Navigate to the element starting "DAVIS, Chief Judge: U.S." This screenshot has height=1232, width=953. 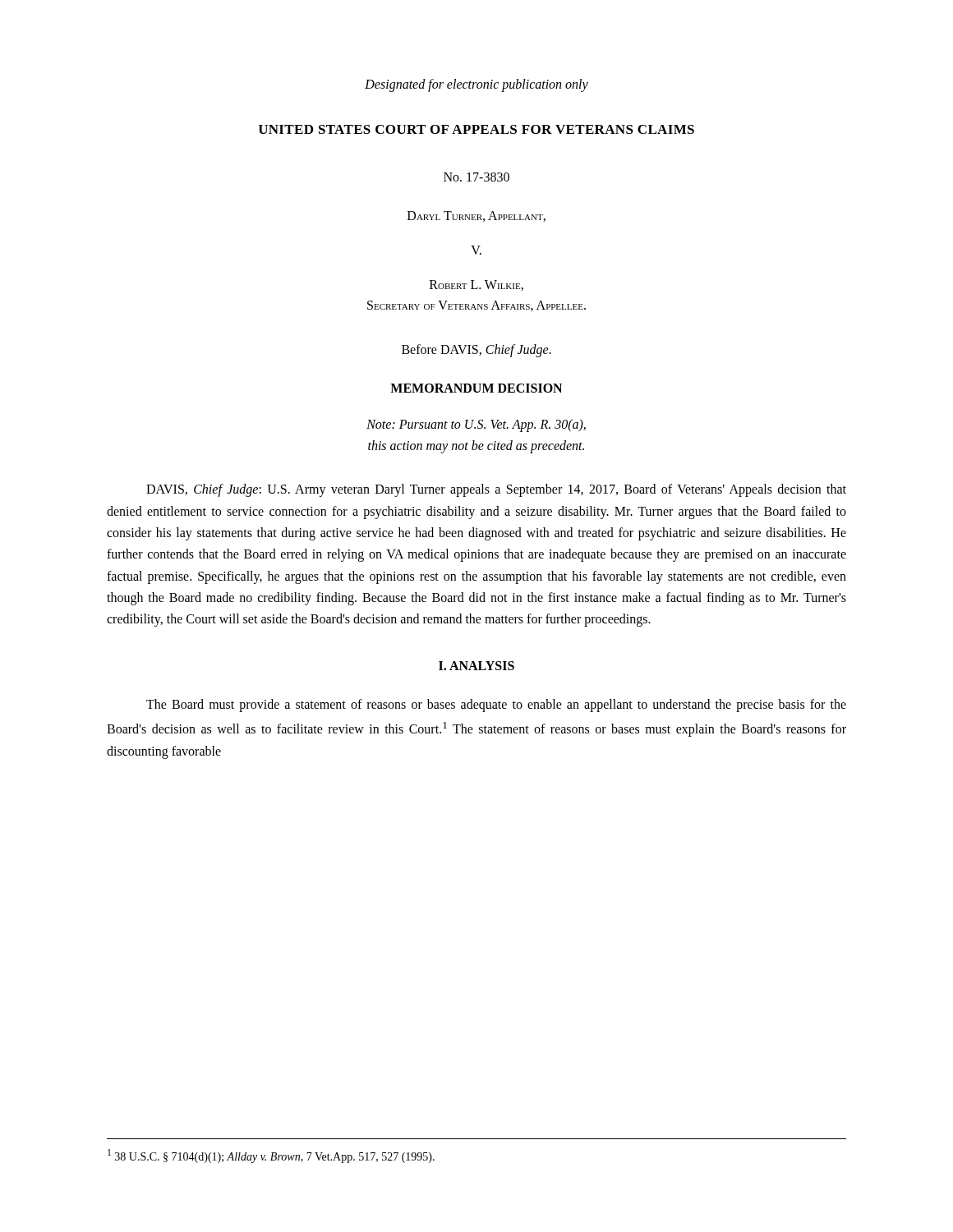coord(476,554)
